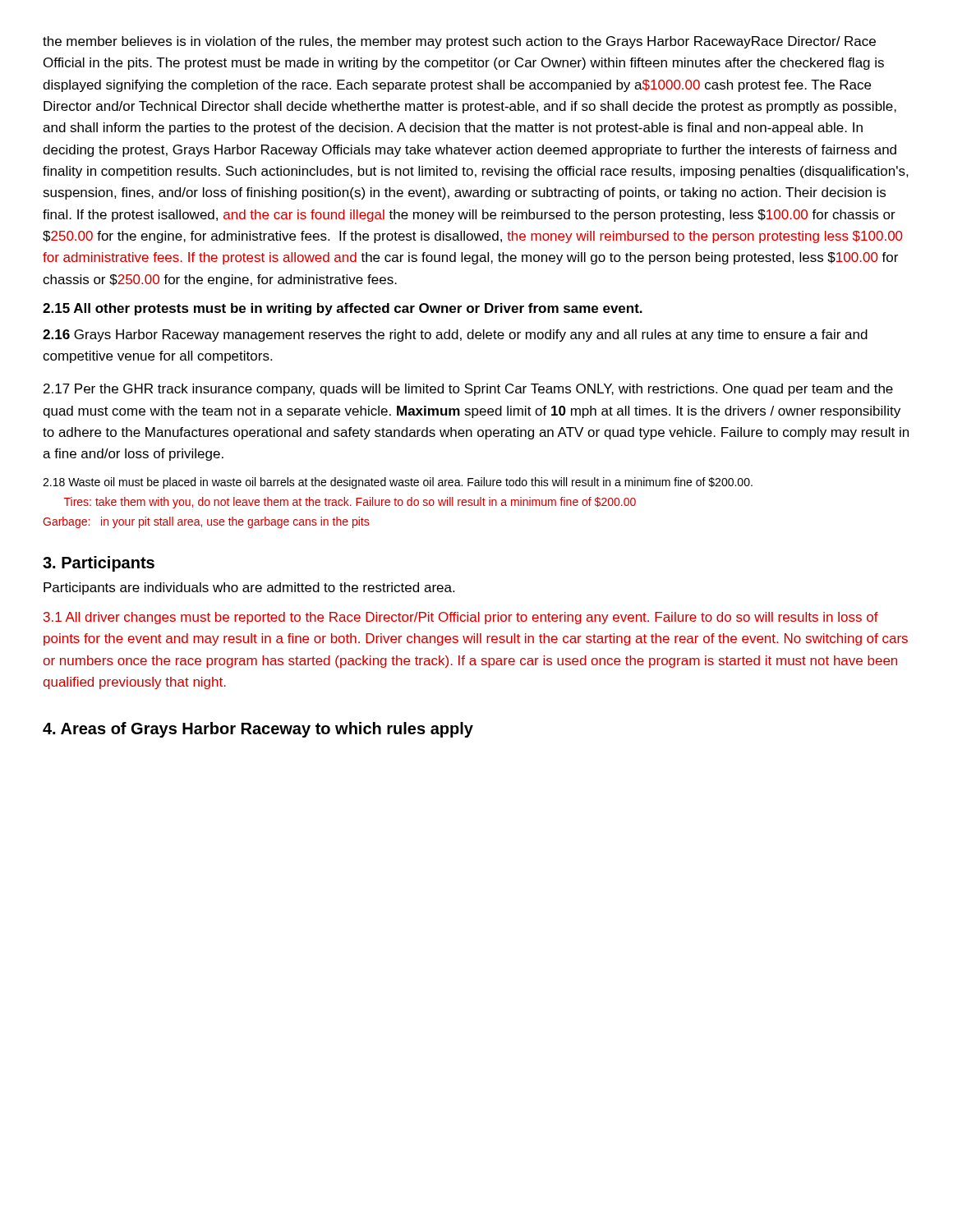Select the text block that says "Tires: take them with"
The width and height of the screenshot is (953, 1232).
click(x=347, y=502)
